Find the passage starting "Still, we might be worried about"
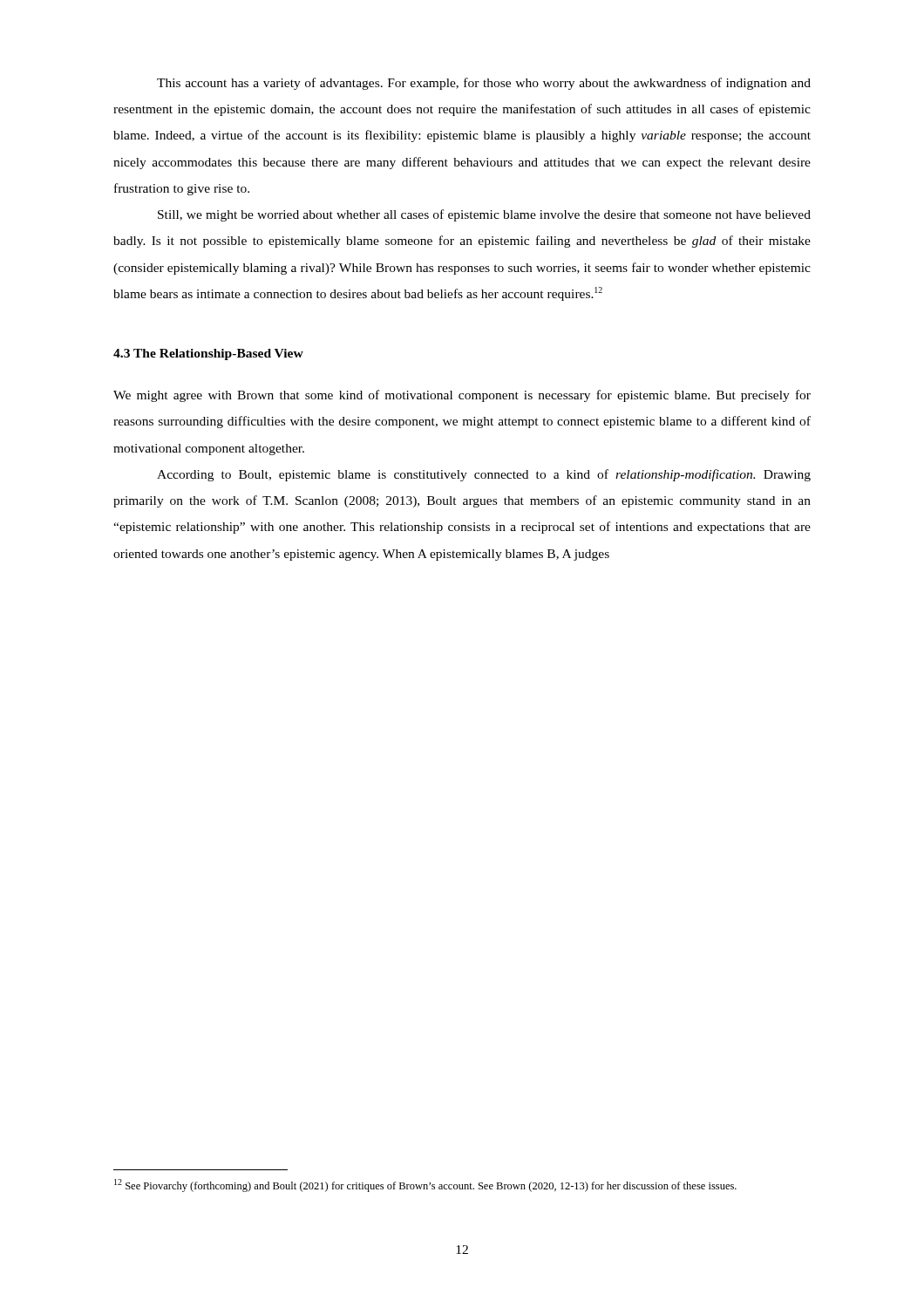Image resolution: width=924 pixels, height=1308 pixels. [x=462, y=254]
